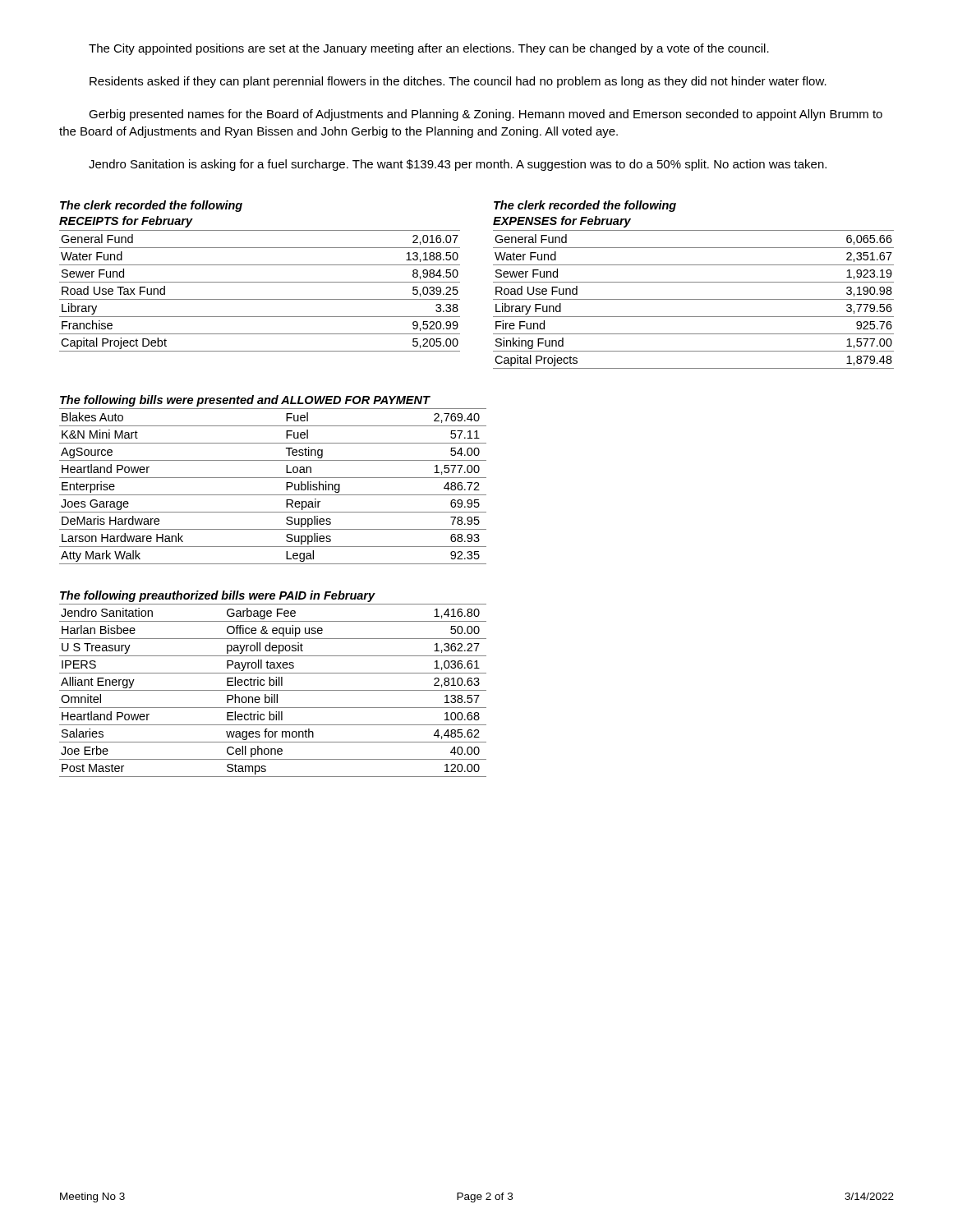Click on the table containing "U S Treasury"
The image size is (953, 1232).
[x=476, y=683]
